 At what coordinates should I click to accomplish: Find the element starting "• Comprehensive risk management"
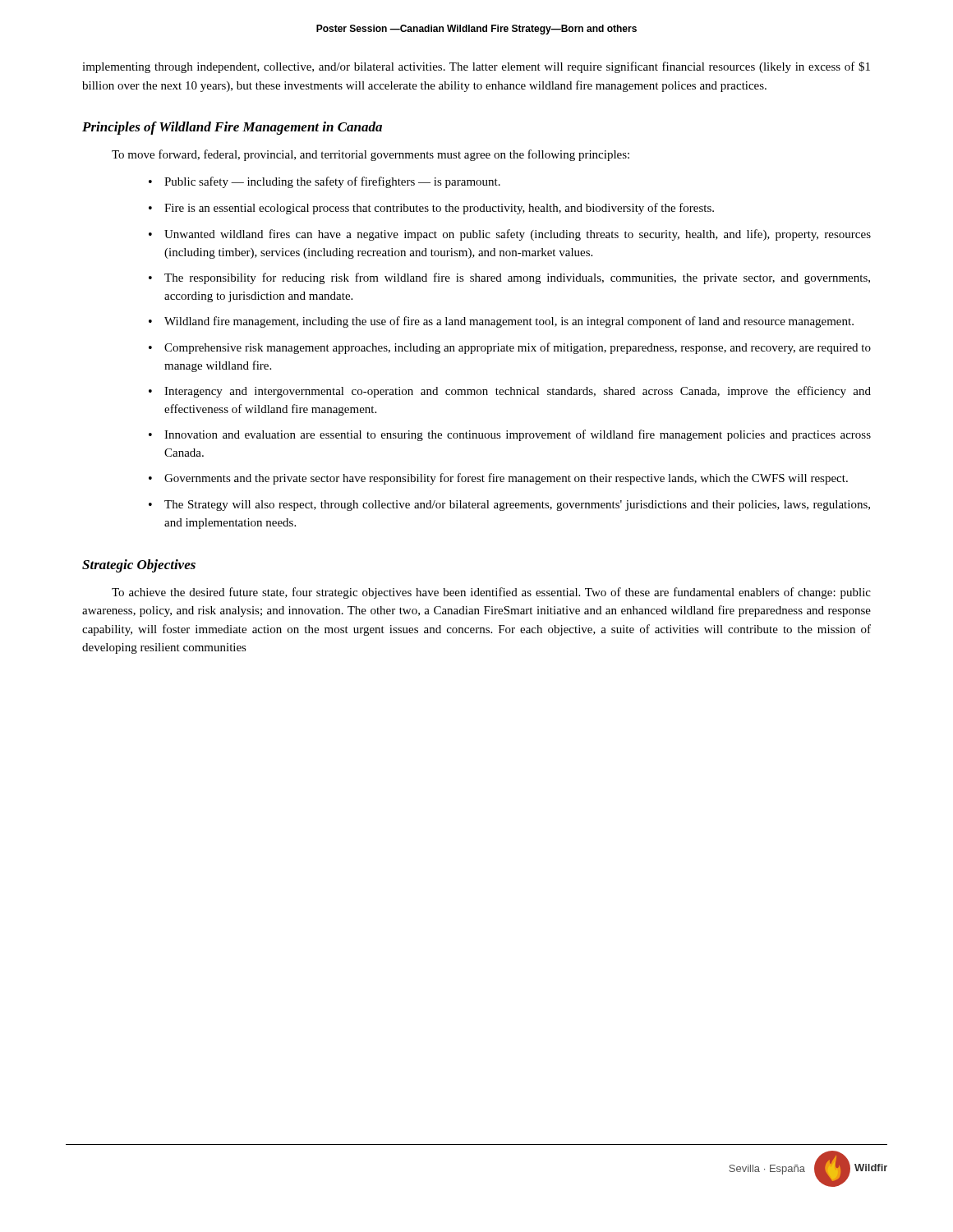(509, 356)
